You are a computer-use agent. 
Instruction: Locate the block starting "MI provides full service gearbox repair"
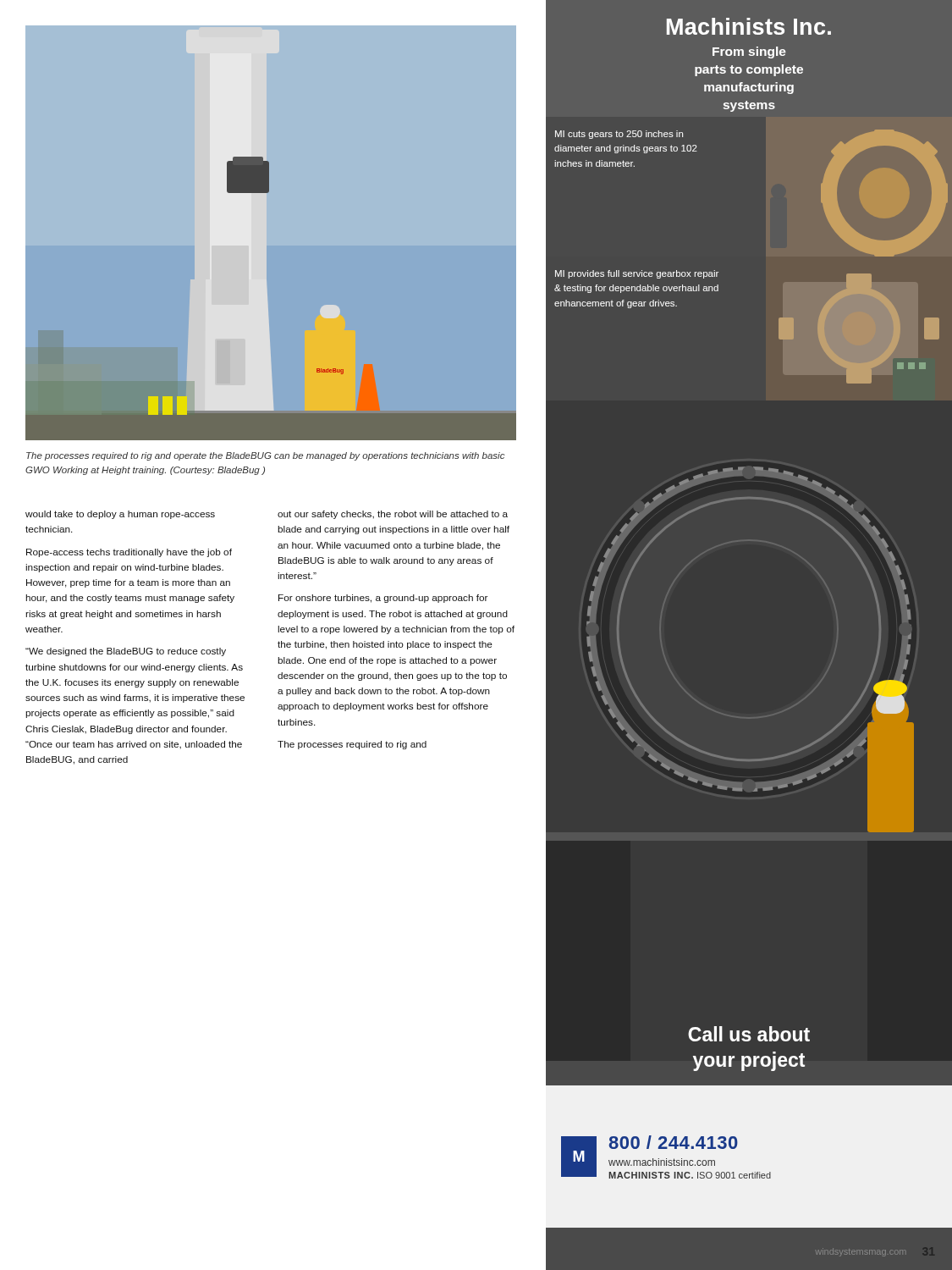tap(637, 288)
